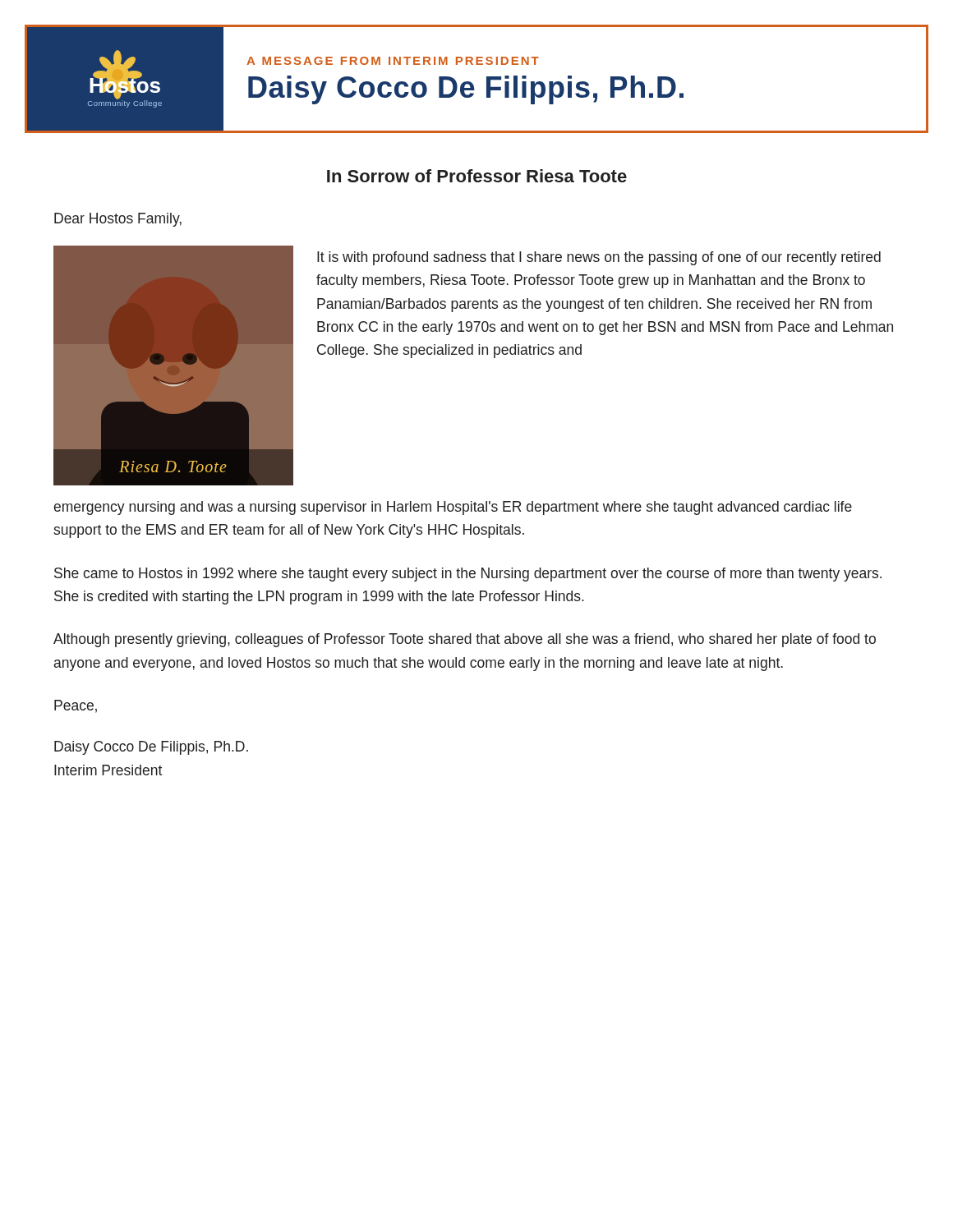Select the text starting "It is with profound"
The image size is (953, 1232).
click(605, 304)
